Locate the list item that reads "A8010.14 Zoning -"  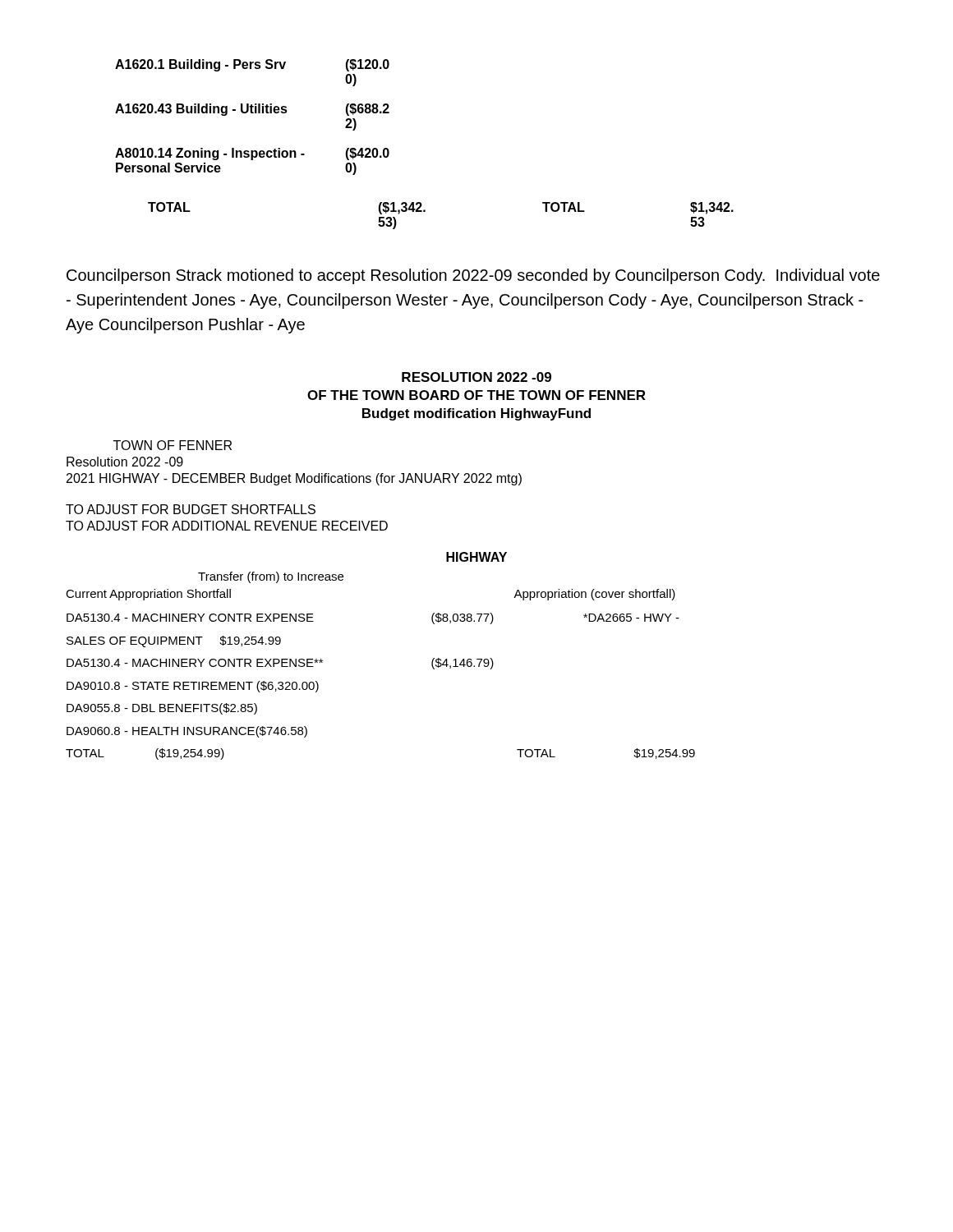(x=279, y=161)
